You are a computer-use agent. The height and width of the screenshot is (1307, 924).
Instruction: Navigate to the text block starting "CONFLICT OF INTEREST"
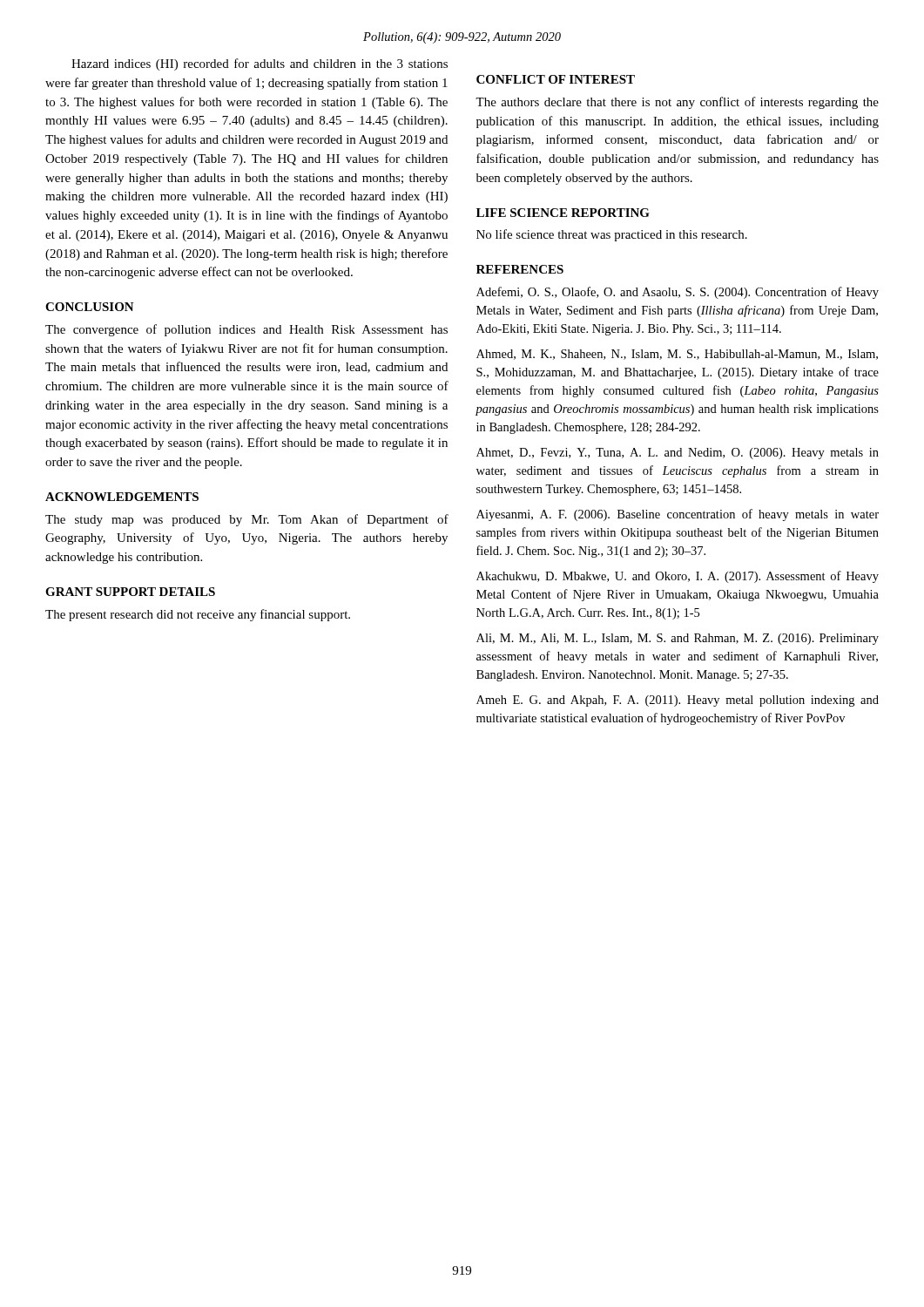[555, 79]
